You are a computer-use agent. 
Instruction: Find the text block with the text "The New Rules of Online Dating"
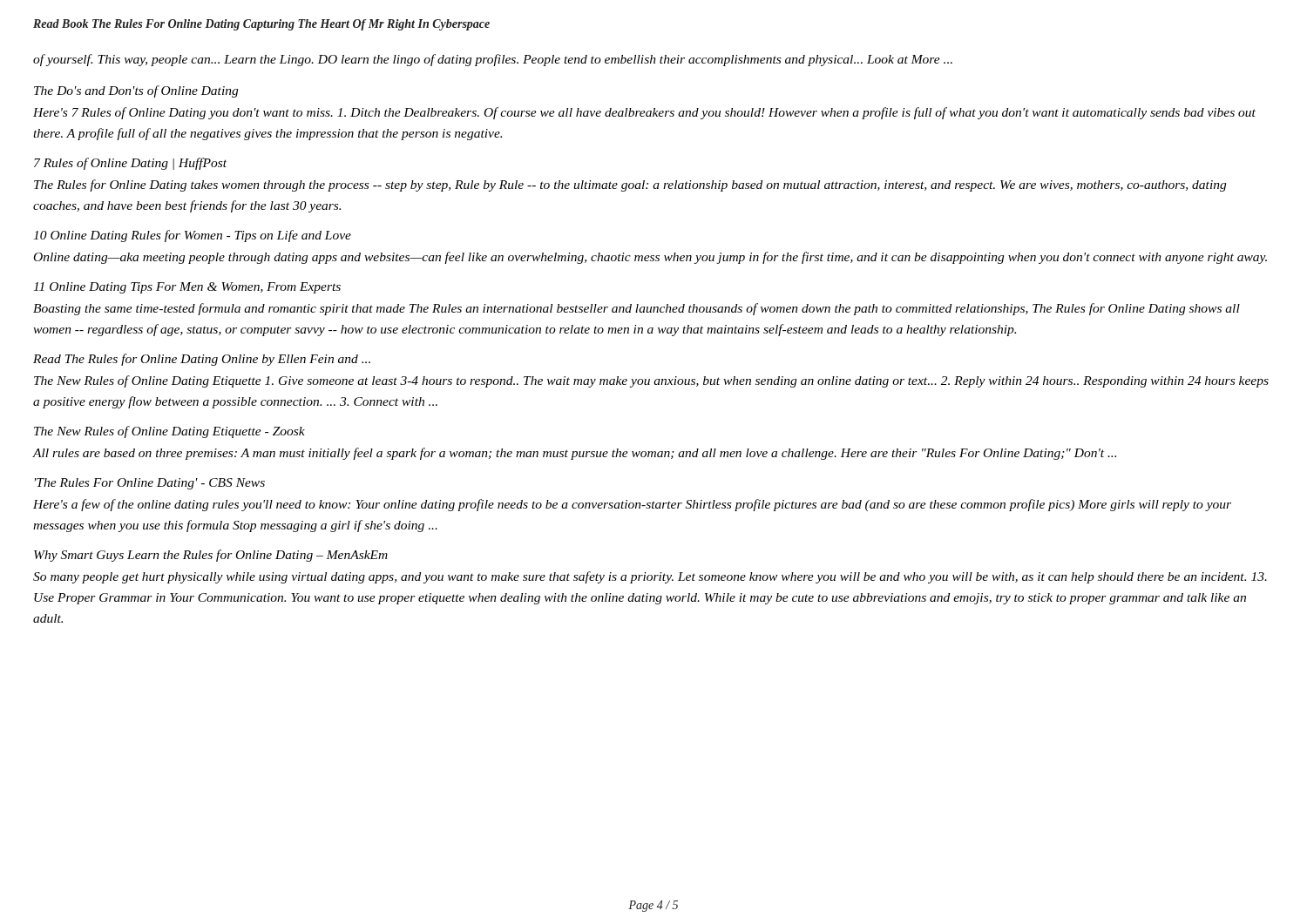pyautogui.click(x=651, y=390)
